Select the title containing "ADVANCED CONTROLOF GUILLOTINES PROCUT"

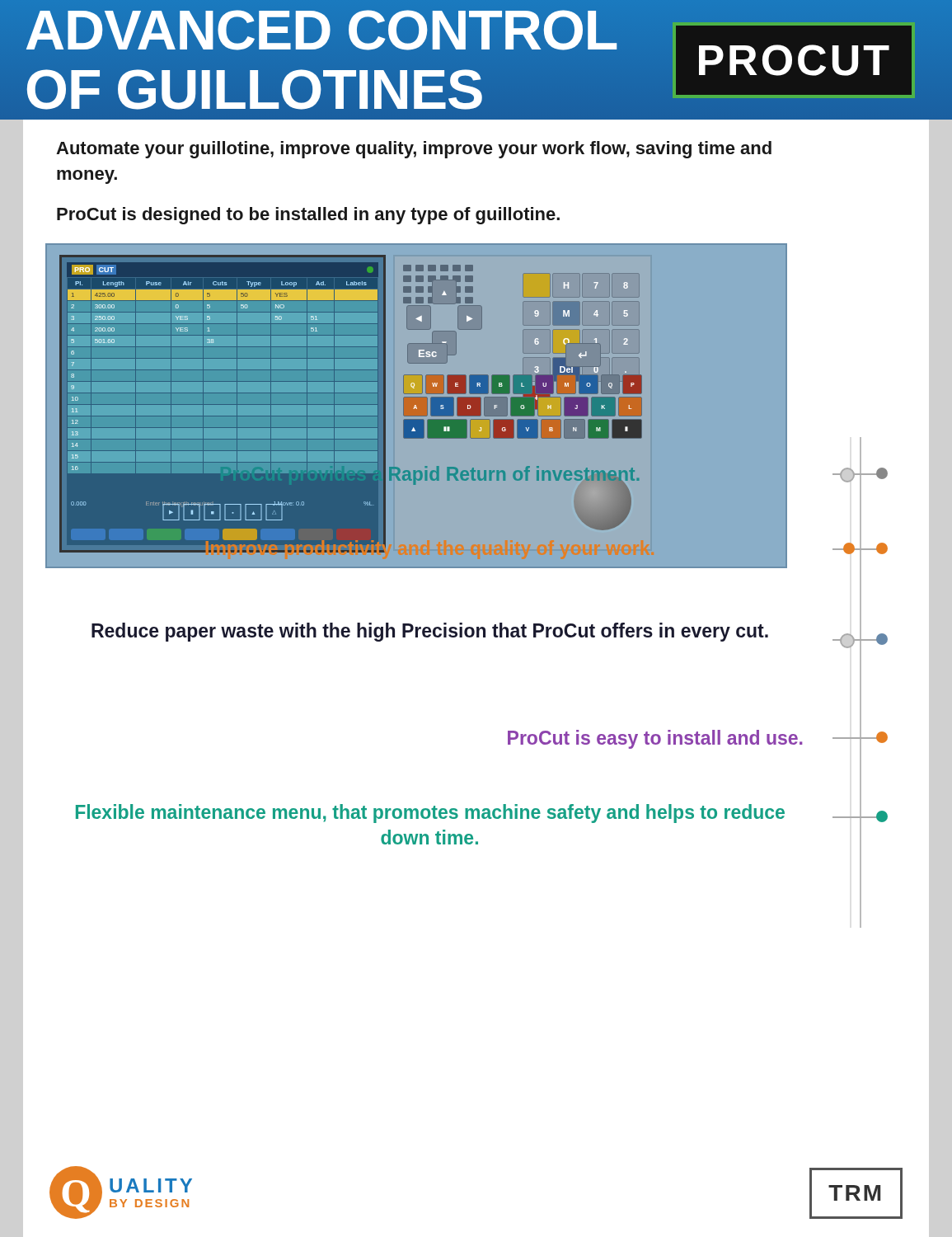pyautogui.click(x=470, y=60)
